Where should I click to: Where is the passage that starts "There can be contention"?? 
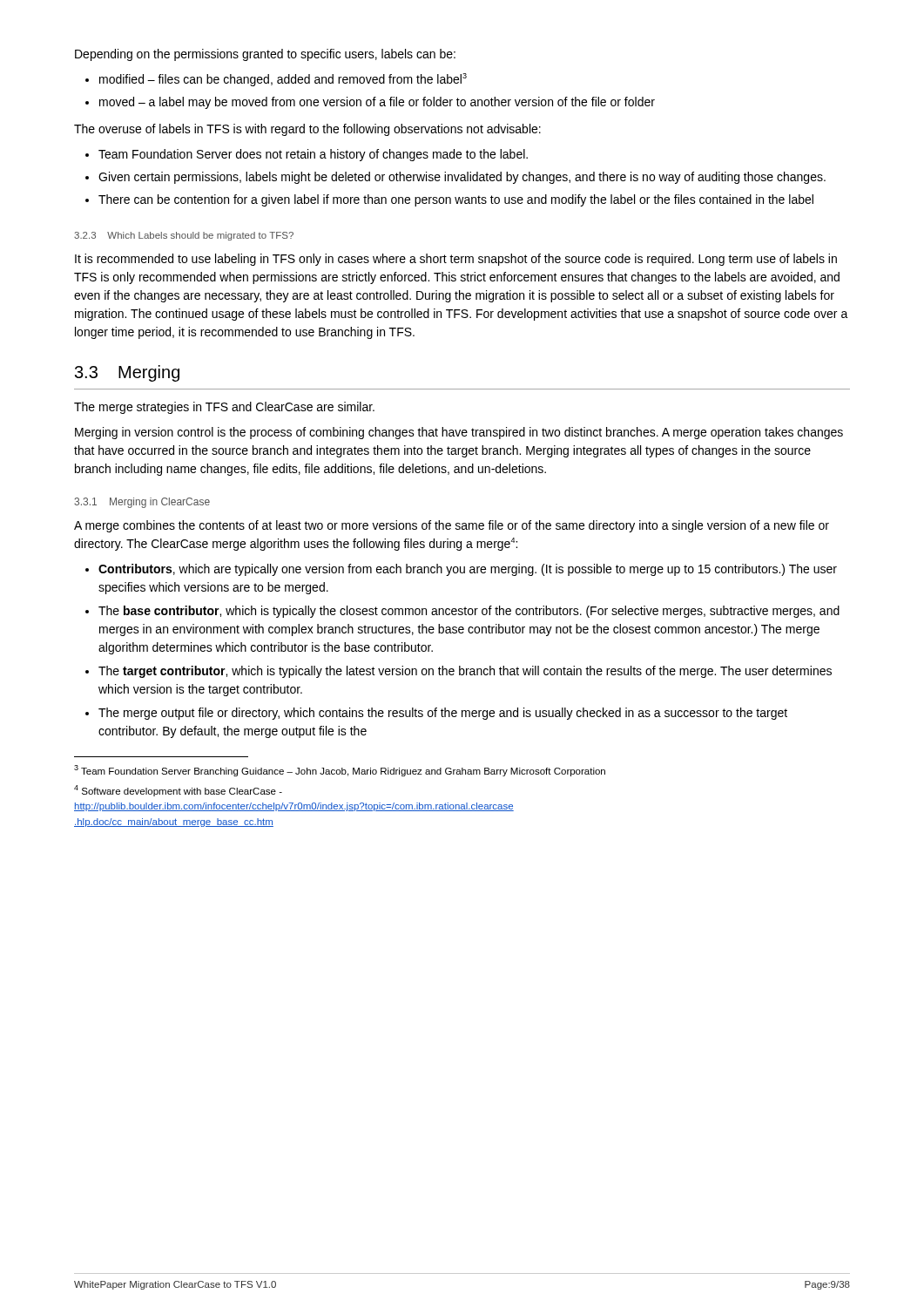coord(456,200)
